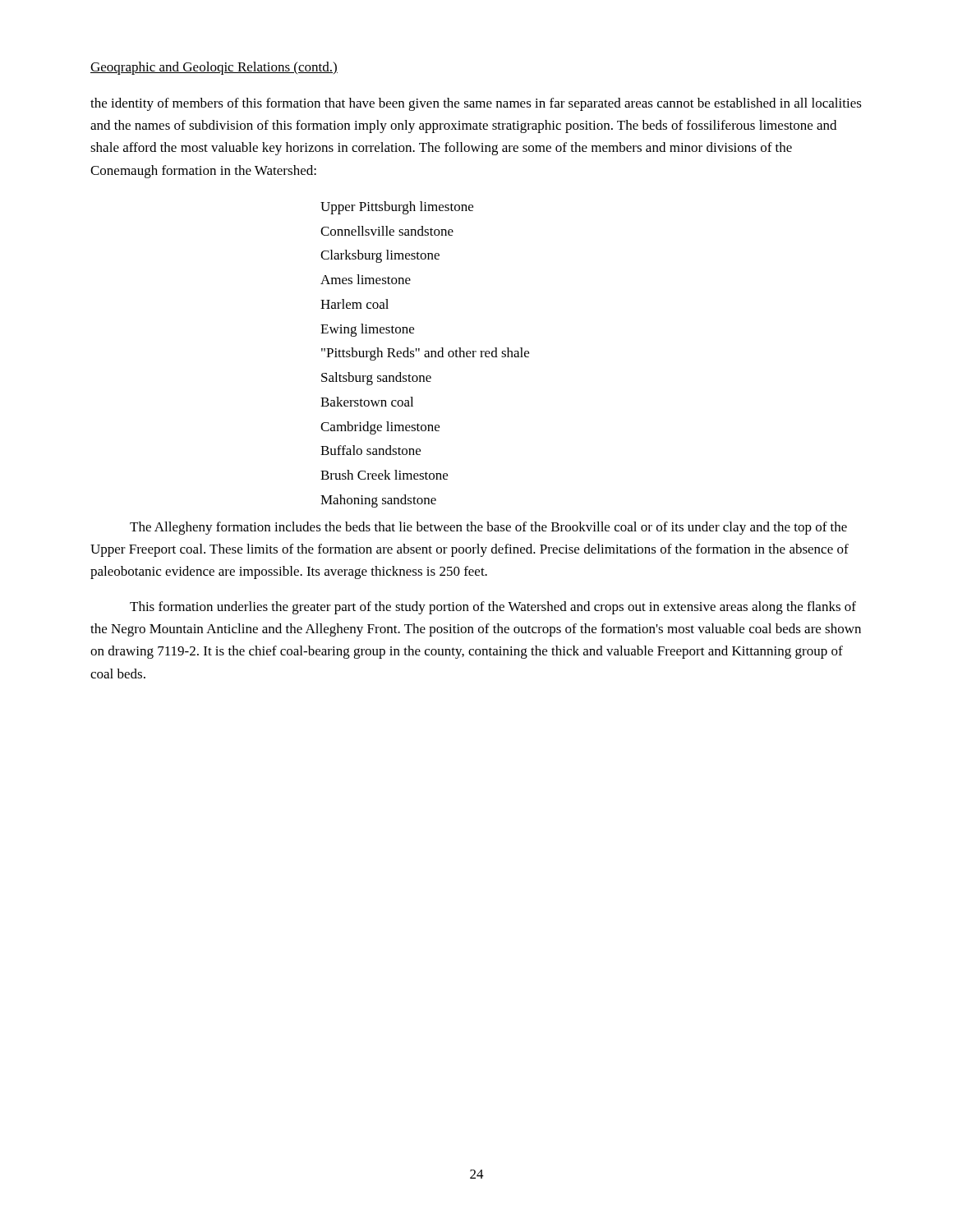Click on the list item that says "Bakerstown coal"

click(367, 402)
